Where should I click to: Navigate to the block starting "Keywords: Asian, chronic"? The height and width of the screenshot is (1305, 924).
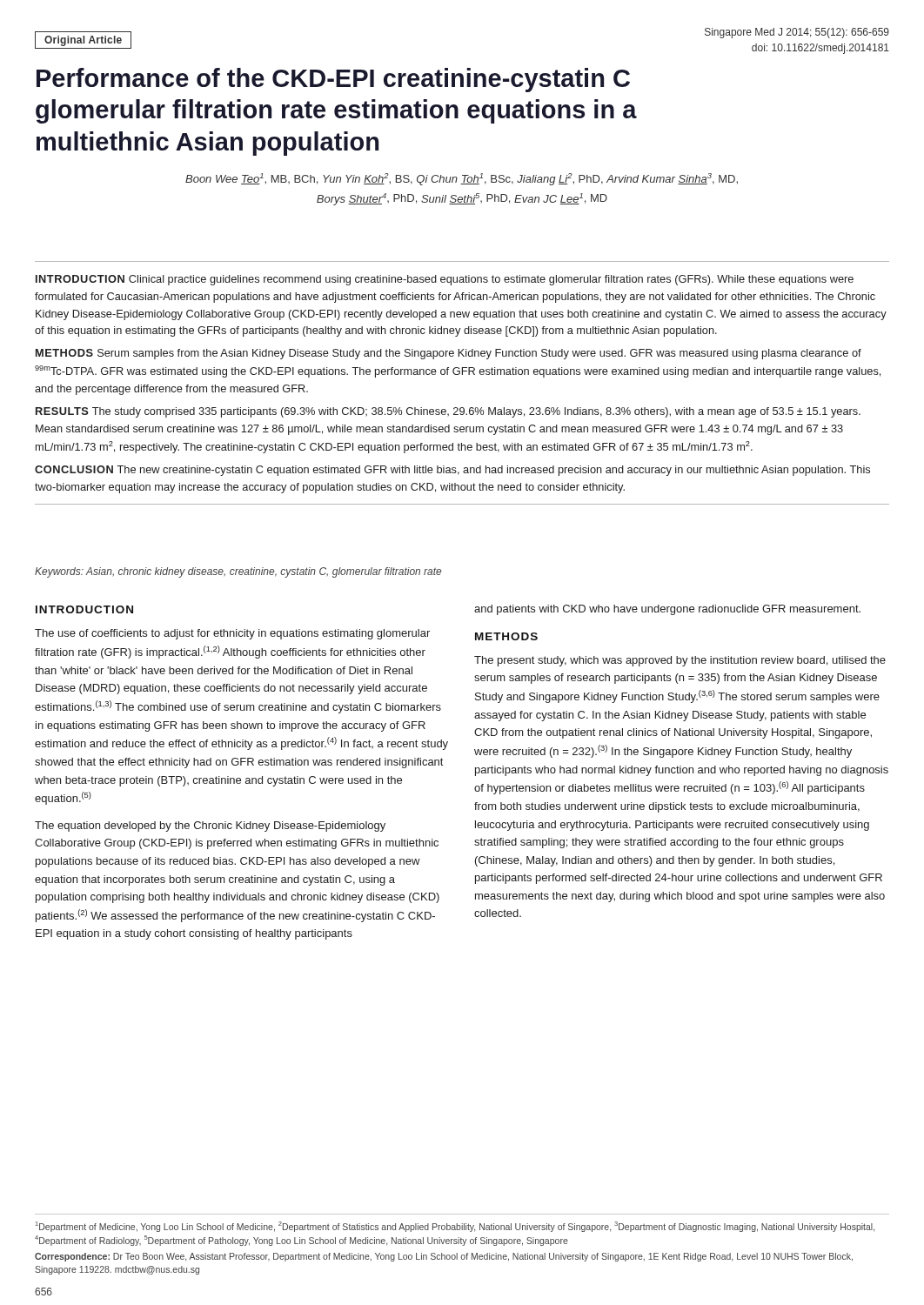click(x=238, y=572)
